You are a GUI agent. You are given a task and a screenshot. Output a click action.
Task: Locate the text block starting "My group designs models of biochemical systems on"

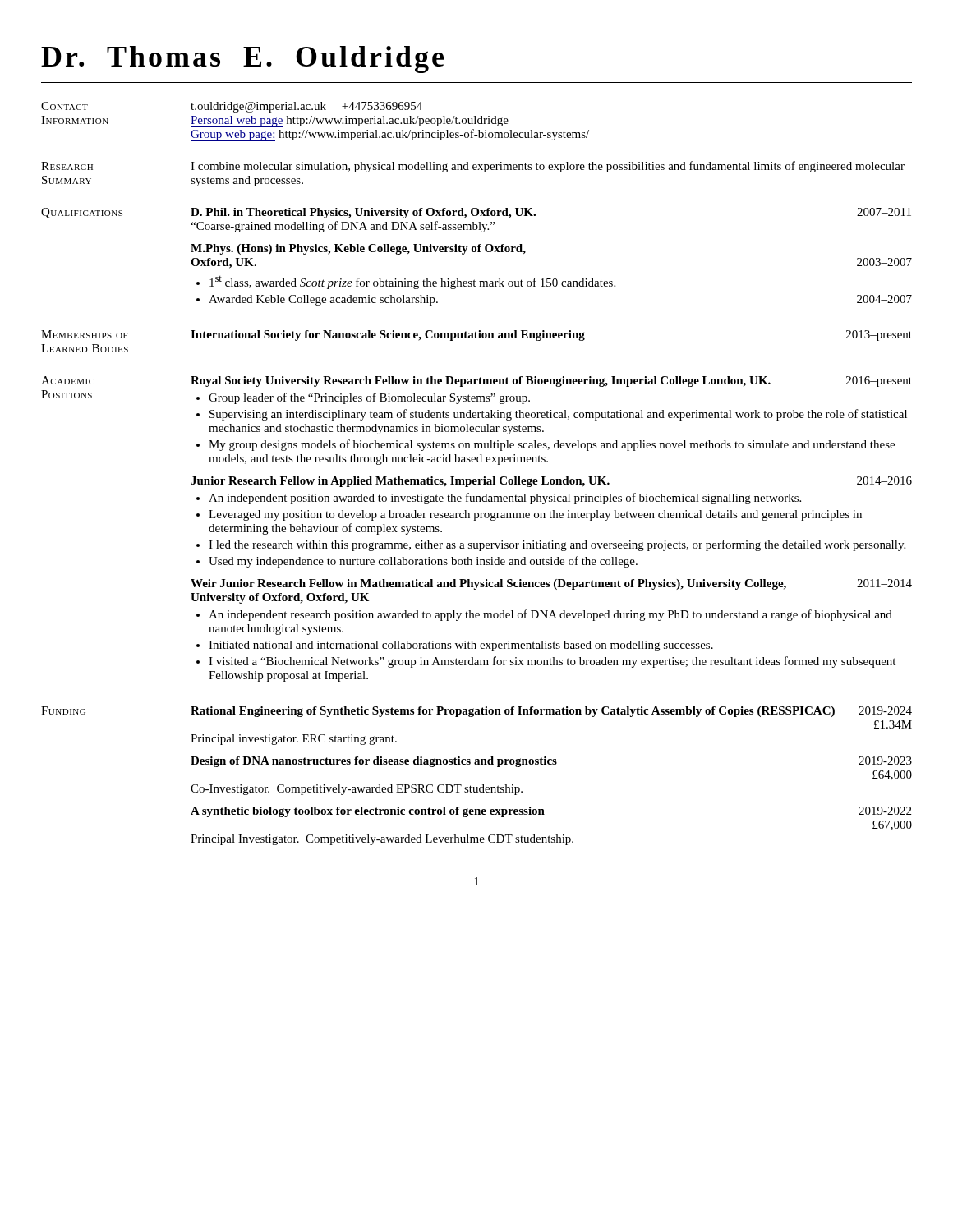pyautogui.click(x=552, y=451)
